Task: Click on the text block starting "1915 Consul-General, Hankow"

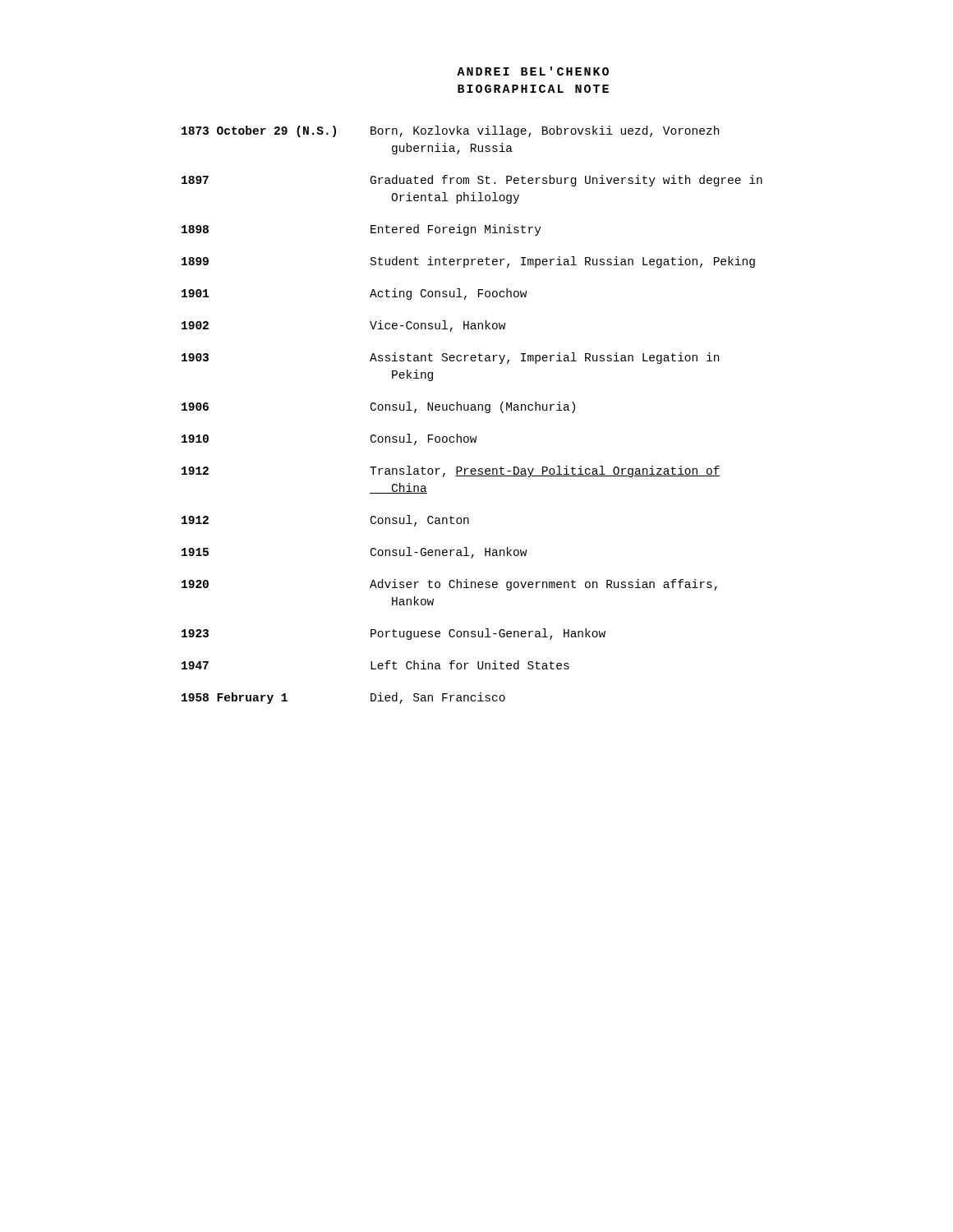Action: point(534,553)
